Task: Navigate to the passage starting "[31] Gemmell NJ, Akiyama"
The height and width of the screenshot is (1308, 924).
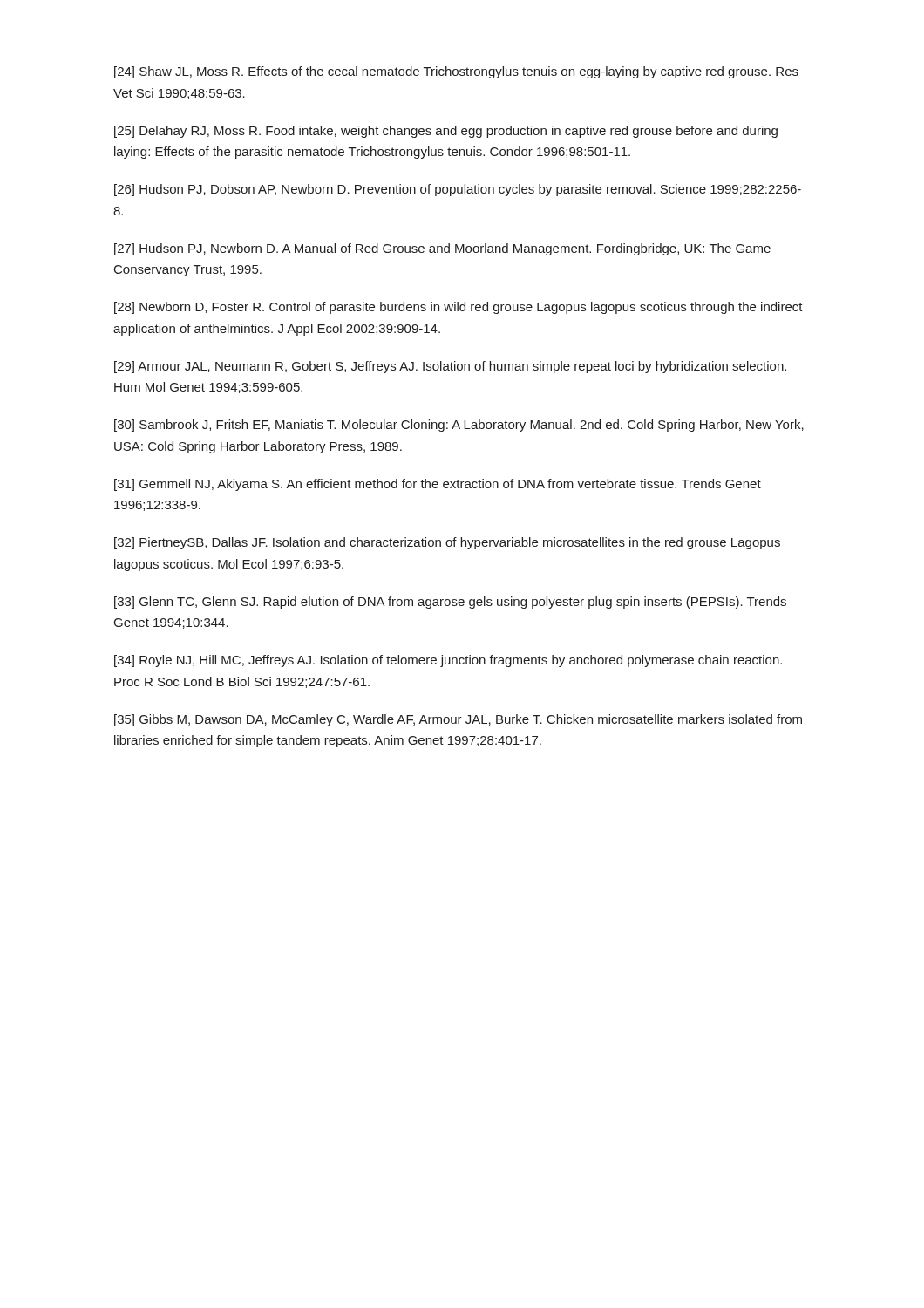Action: (x=437, y=494)
